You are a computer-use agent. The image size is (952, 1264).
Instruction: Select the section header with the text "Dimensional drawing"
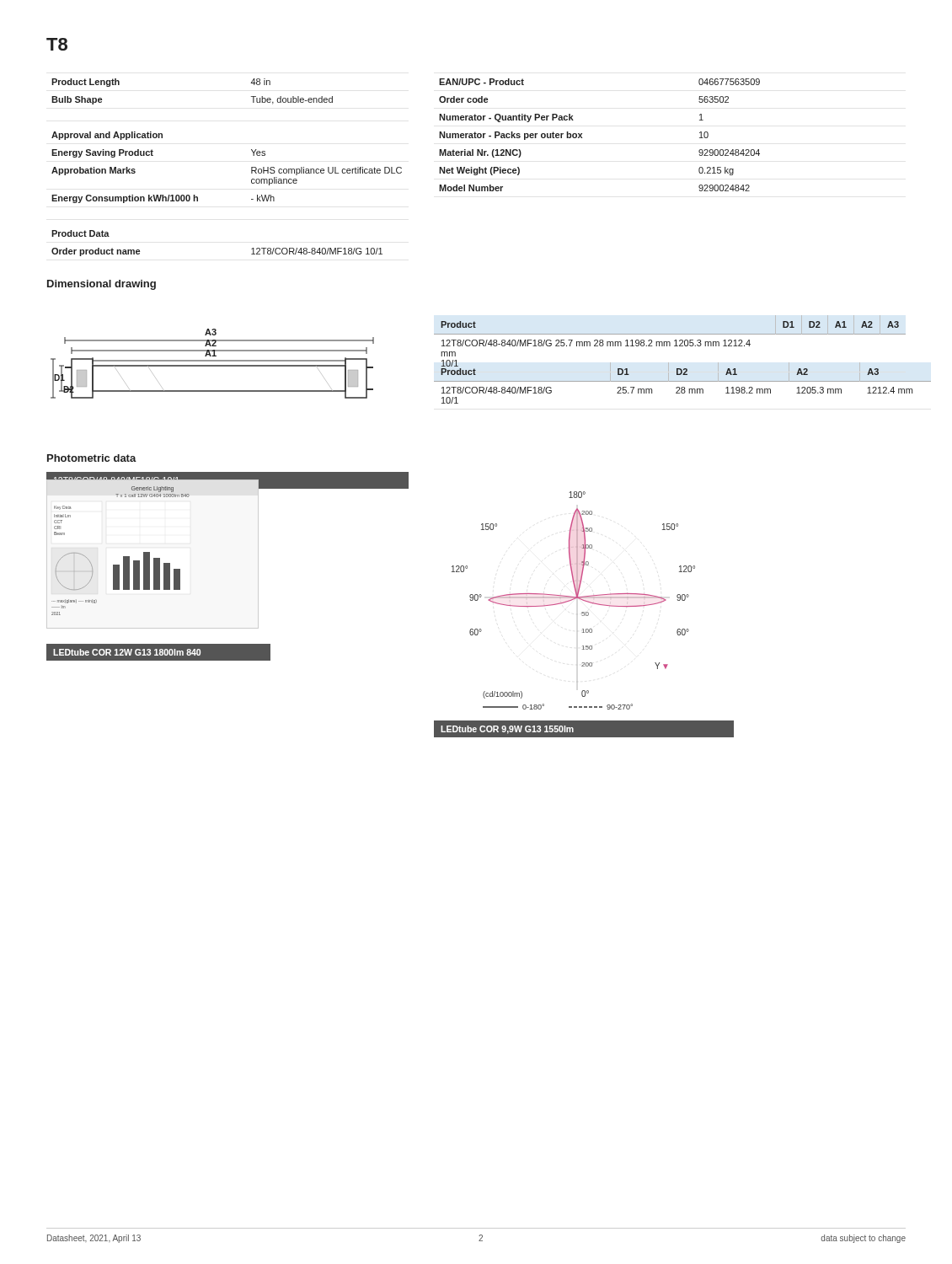pos(101,284)
